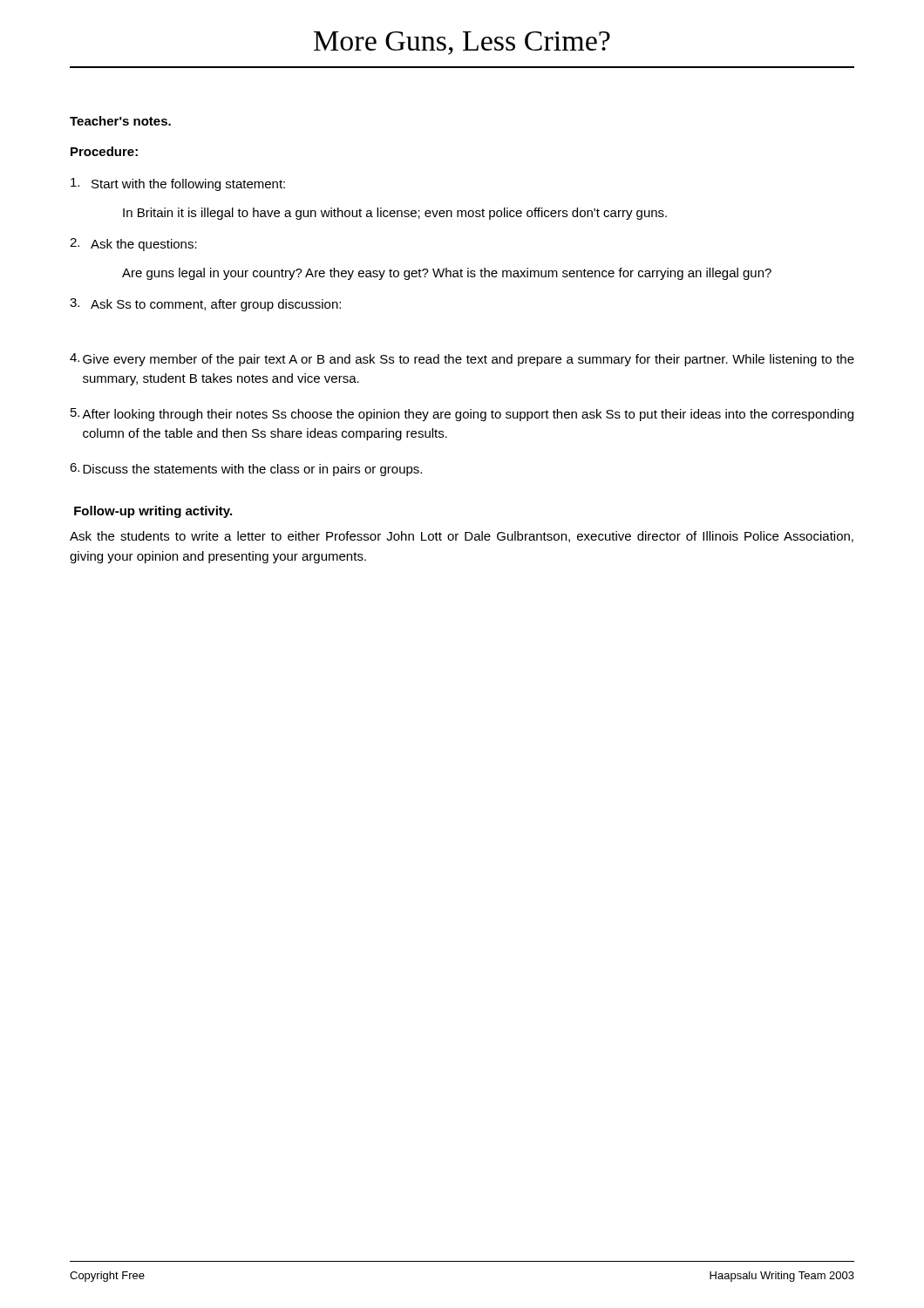
Task: Find "More Guns, Less Crime?" on this page
Action: pos(462,41)
